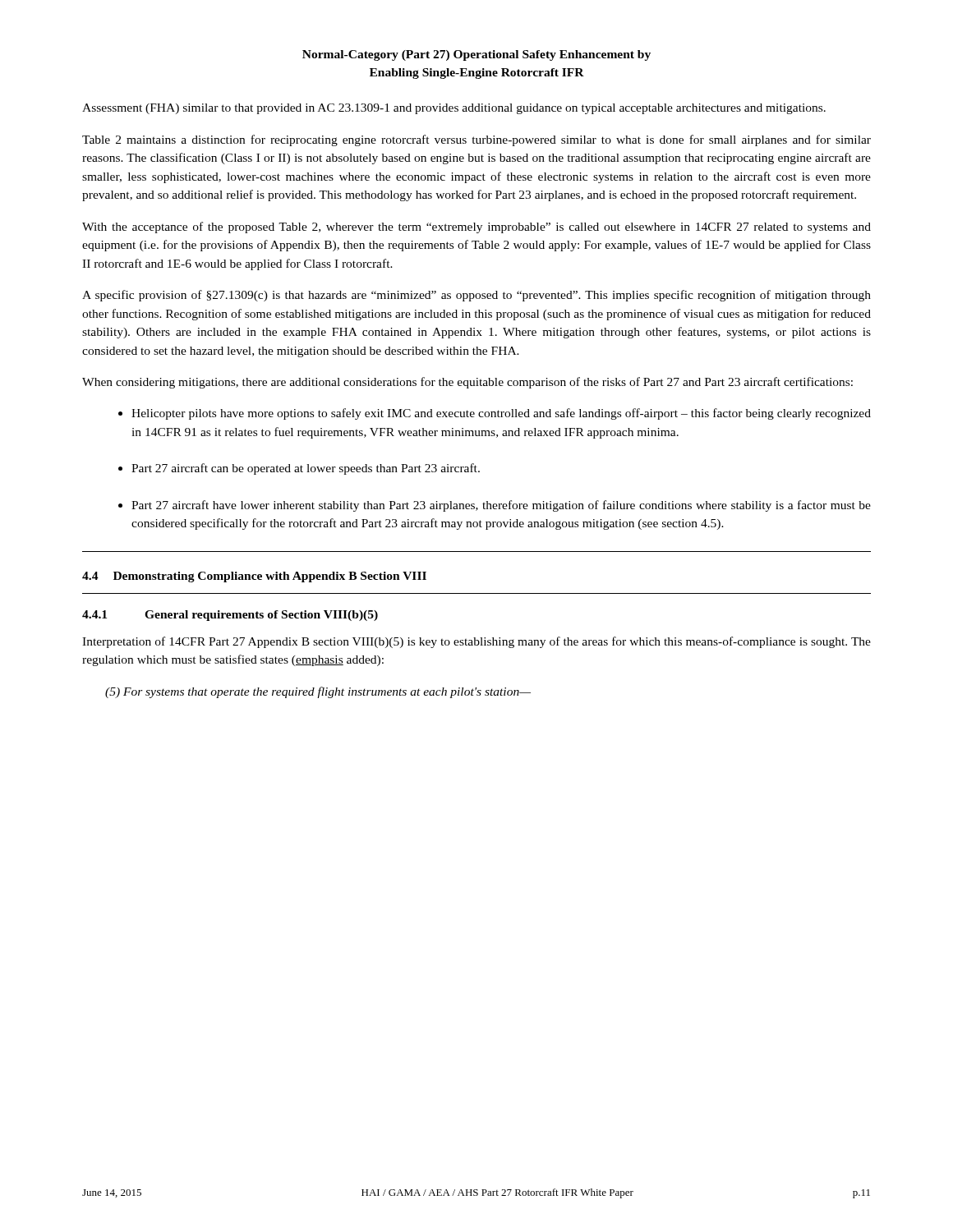
Task: Navigate to the region starting "Part 27 aircraft have lower"
Action: [501, 514]
